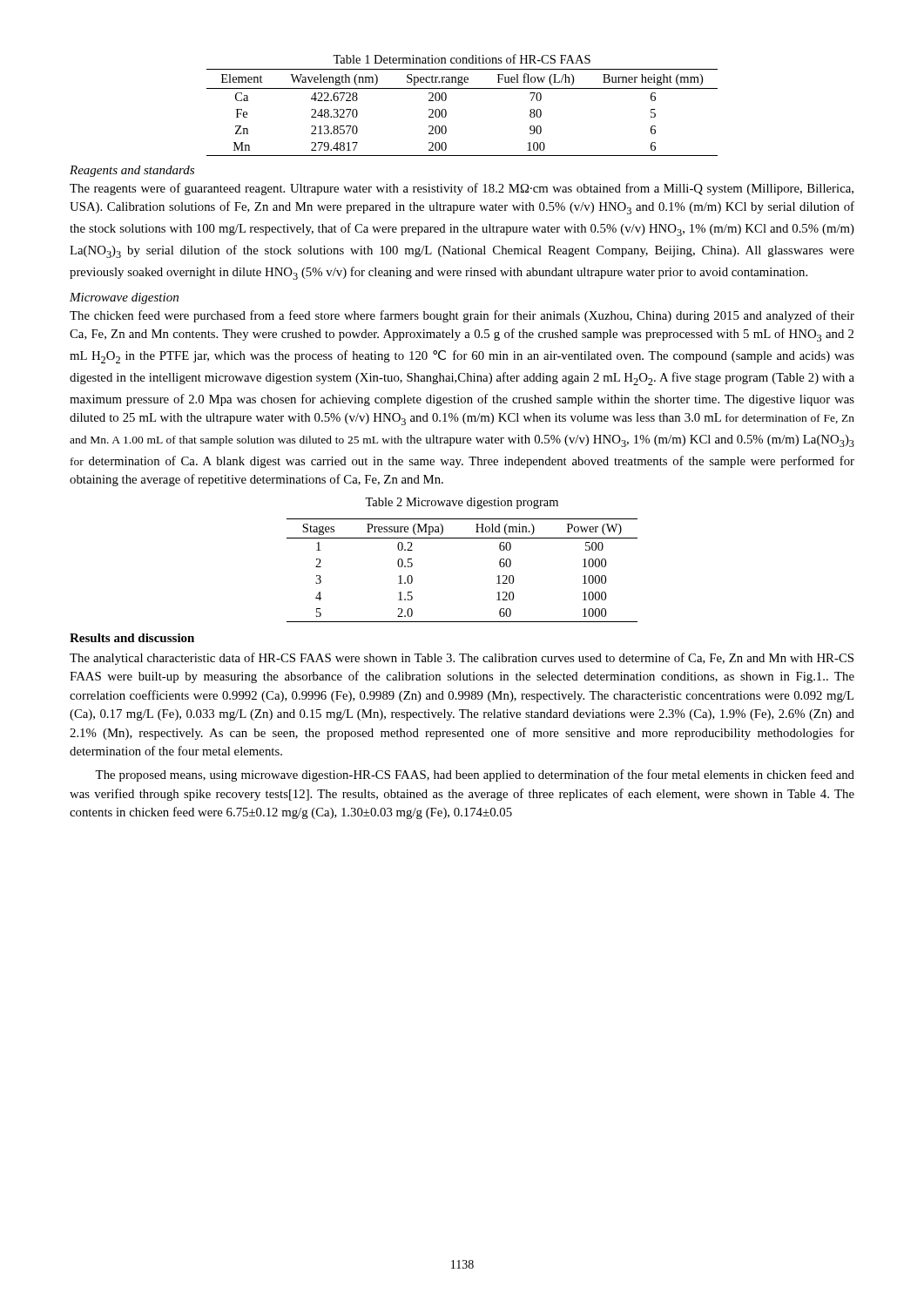Locate the table with the text "Fuel flow (L/h)"
This screenshot has width=924, height=1307.
[x=462, y=112]
